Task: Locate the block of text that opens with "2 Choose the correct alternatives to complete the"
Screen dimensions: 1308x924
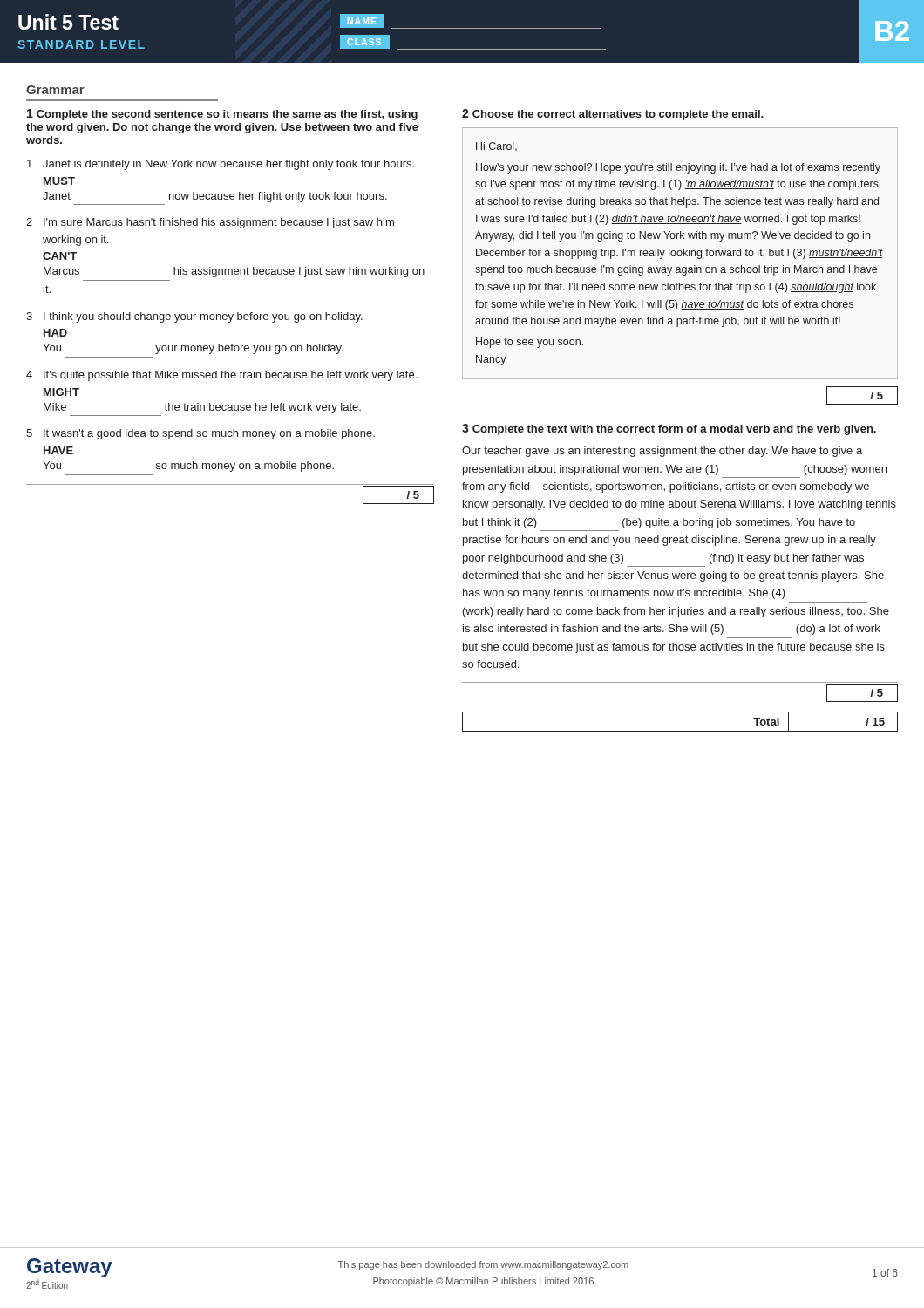Action: [613, 113]
